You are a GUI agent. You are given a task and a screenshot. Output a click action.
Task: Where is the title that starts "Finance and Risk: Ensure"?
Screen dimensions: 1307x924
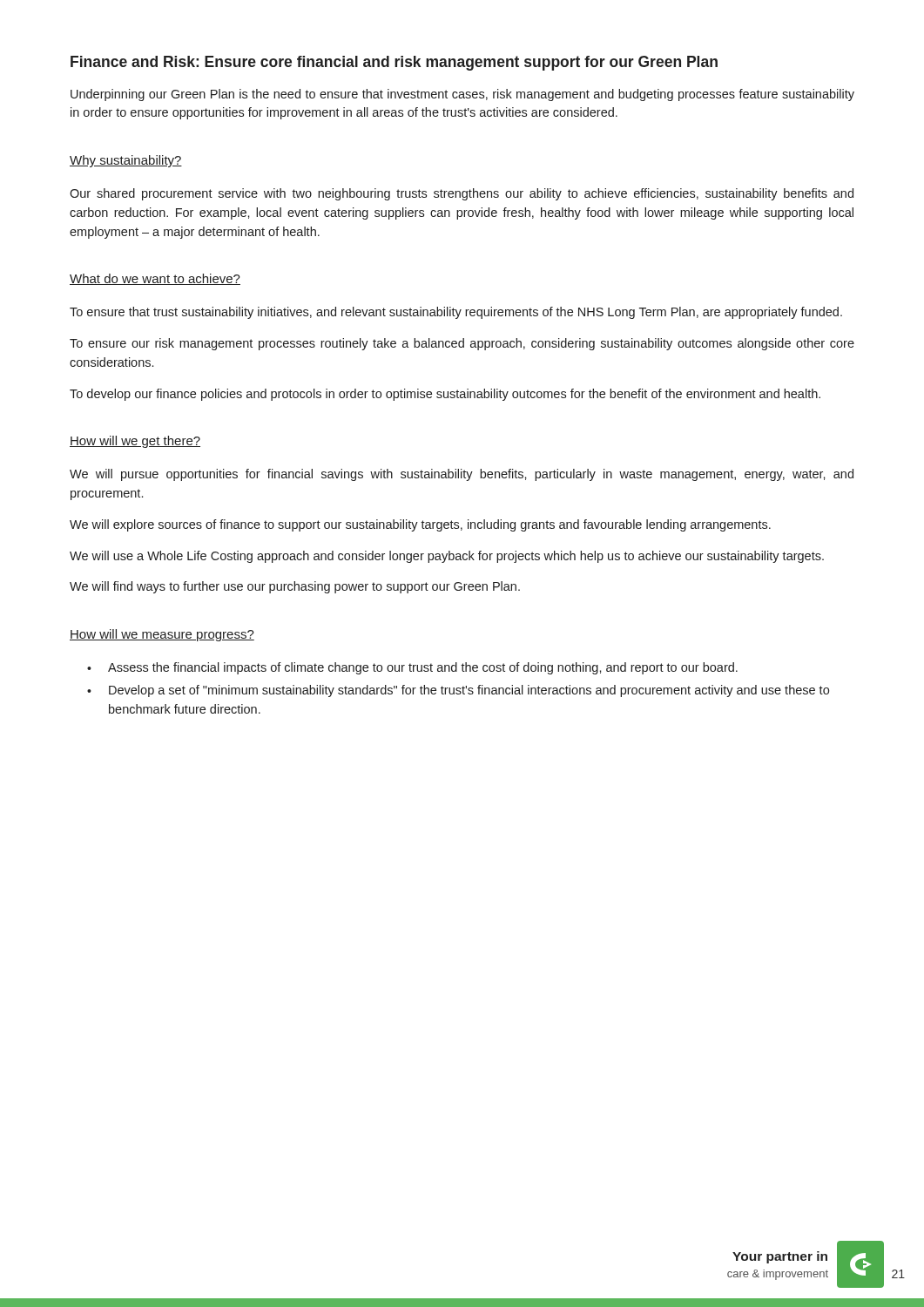click(x=394, y=62)
